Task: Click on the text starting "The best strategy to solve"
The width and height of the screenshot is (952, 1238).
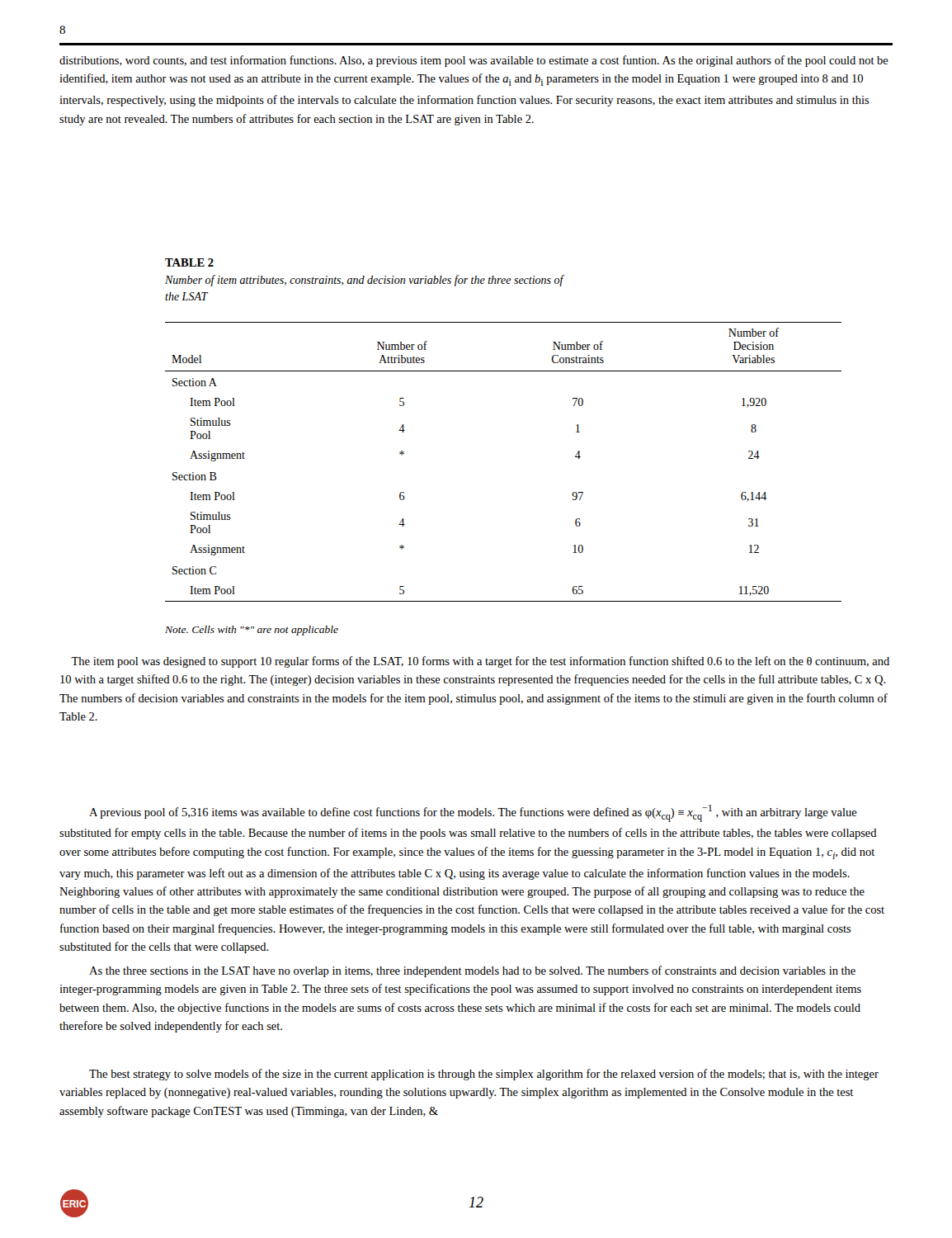Action: pos(476,1092)
